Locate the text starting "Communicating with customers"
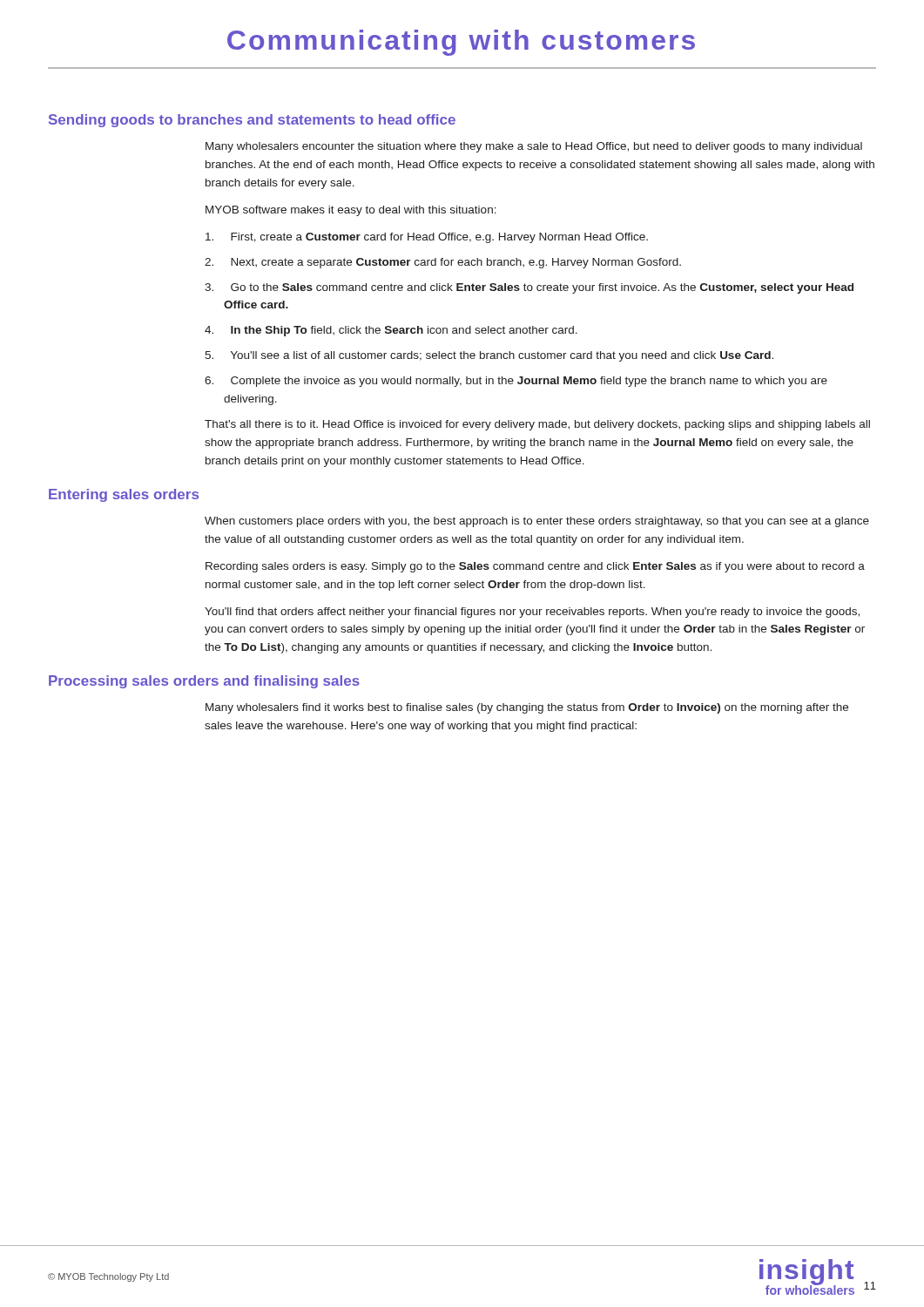 [x=462, y=47]
